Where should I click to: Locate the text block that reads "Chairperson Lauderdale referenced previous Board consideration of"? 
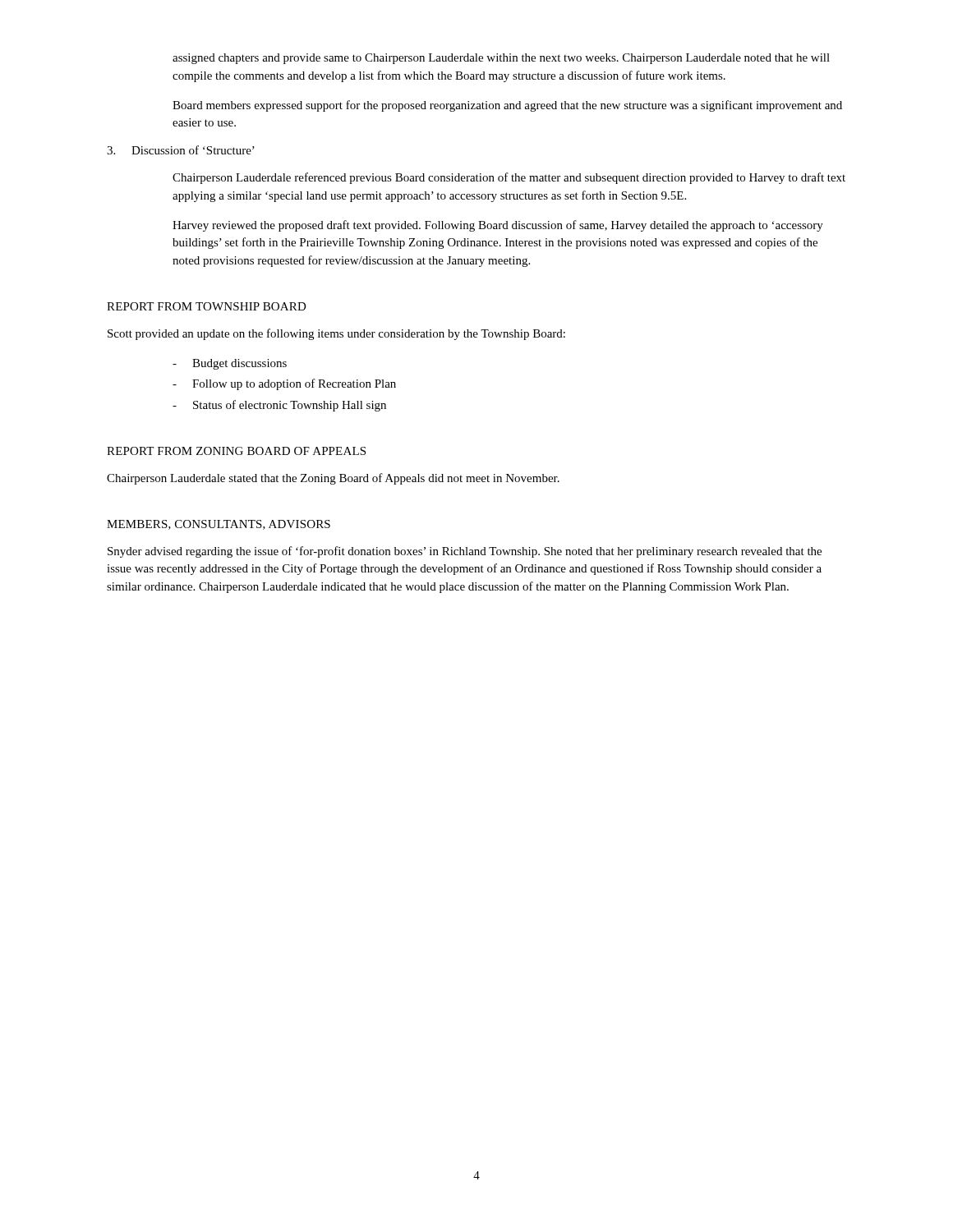click(x=509, y=187)
